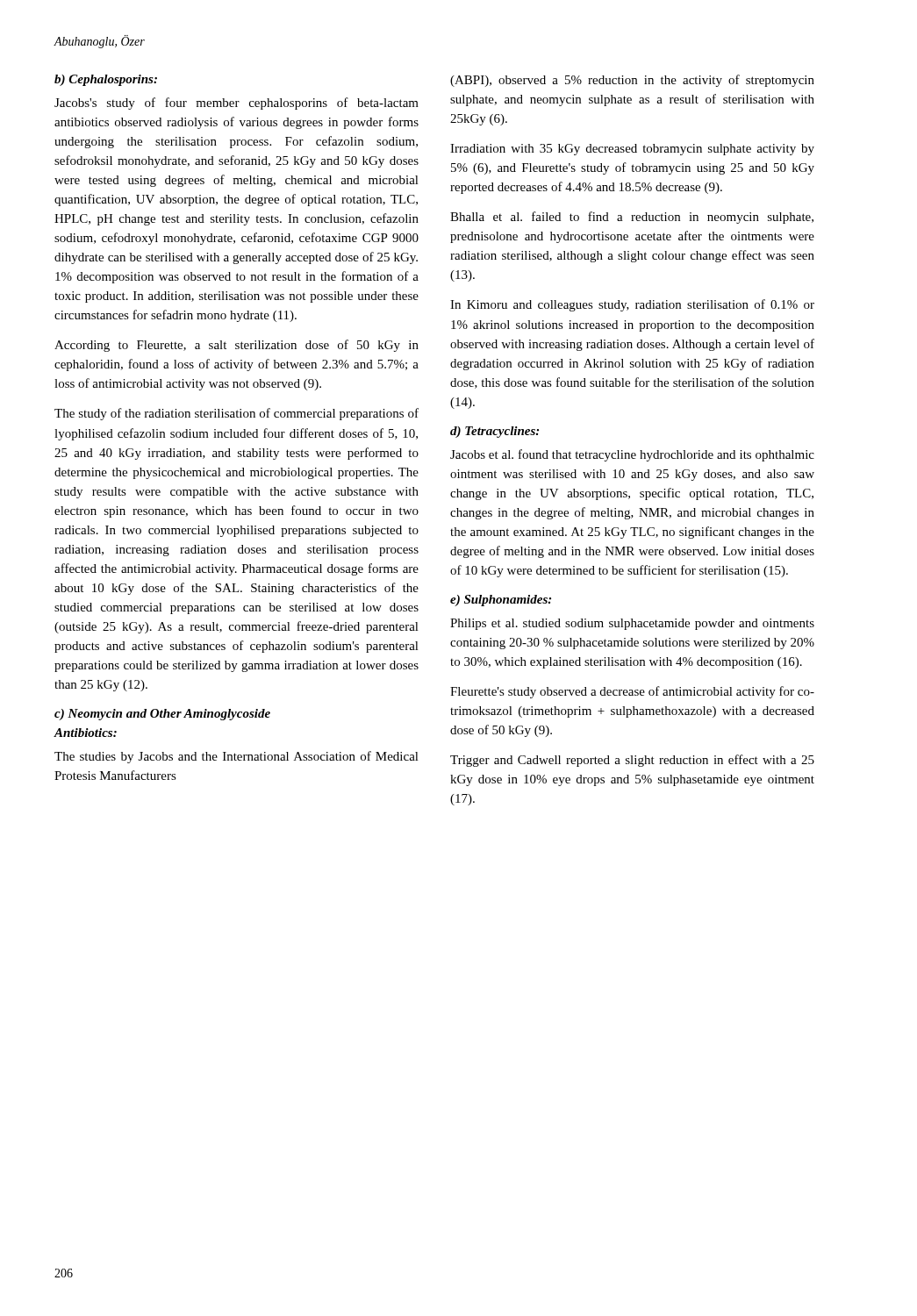Viewport: 917px width, 1316px height.
Task: Locate the section header that says "c) Neomycin and Other AminoglycosideAntibiotics:"
Action: 162,723
